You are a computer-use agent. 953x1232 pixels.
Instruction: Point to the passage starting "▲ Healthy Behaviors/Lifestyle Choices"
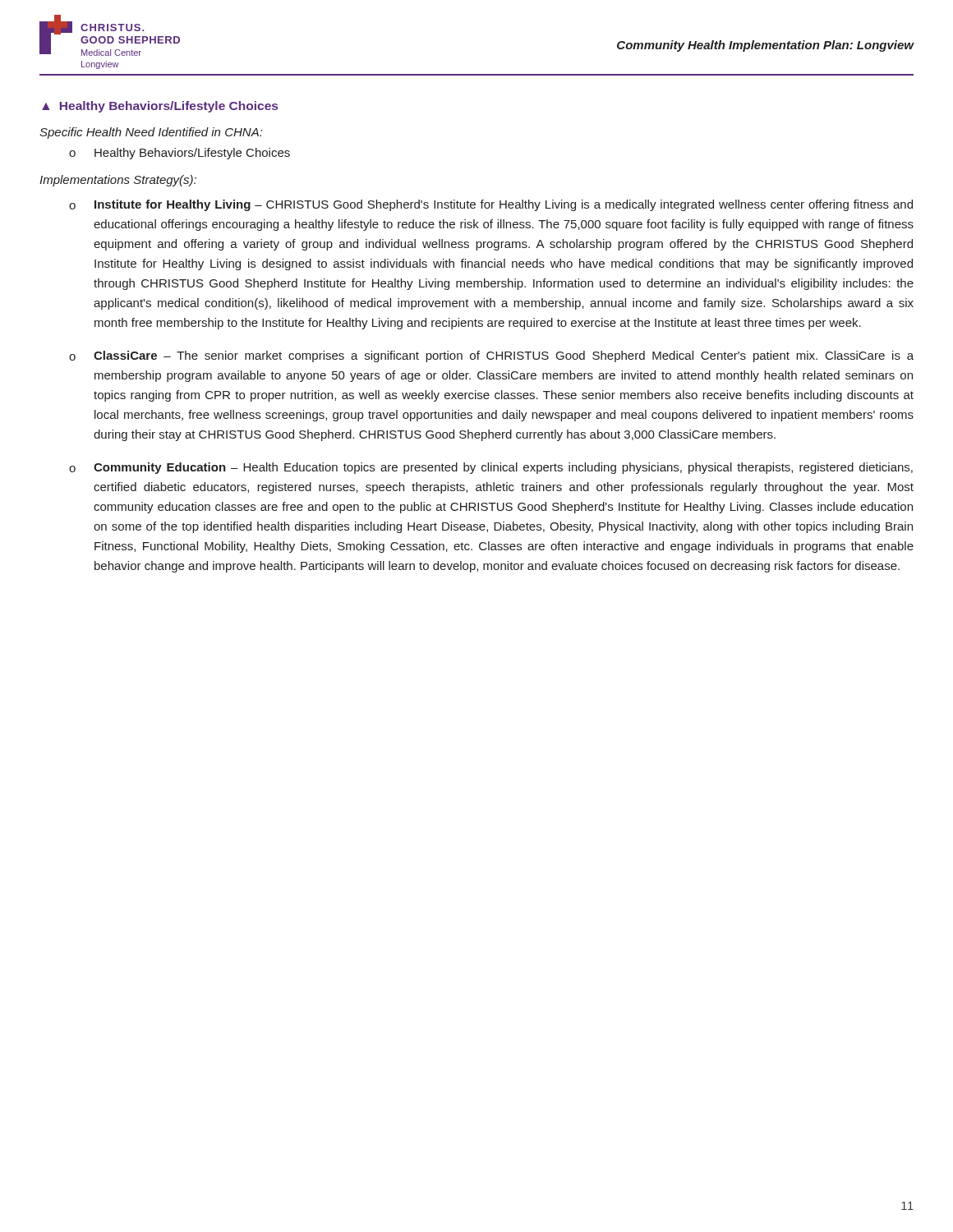coord(159,106)
